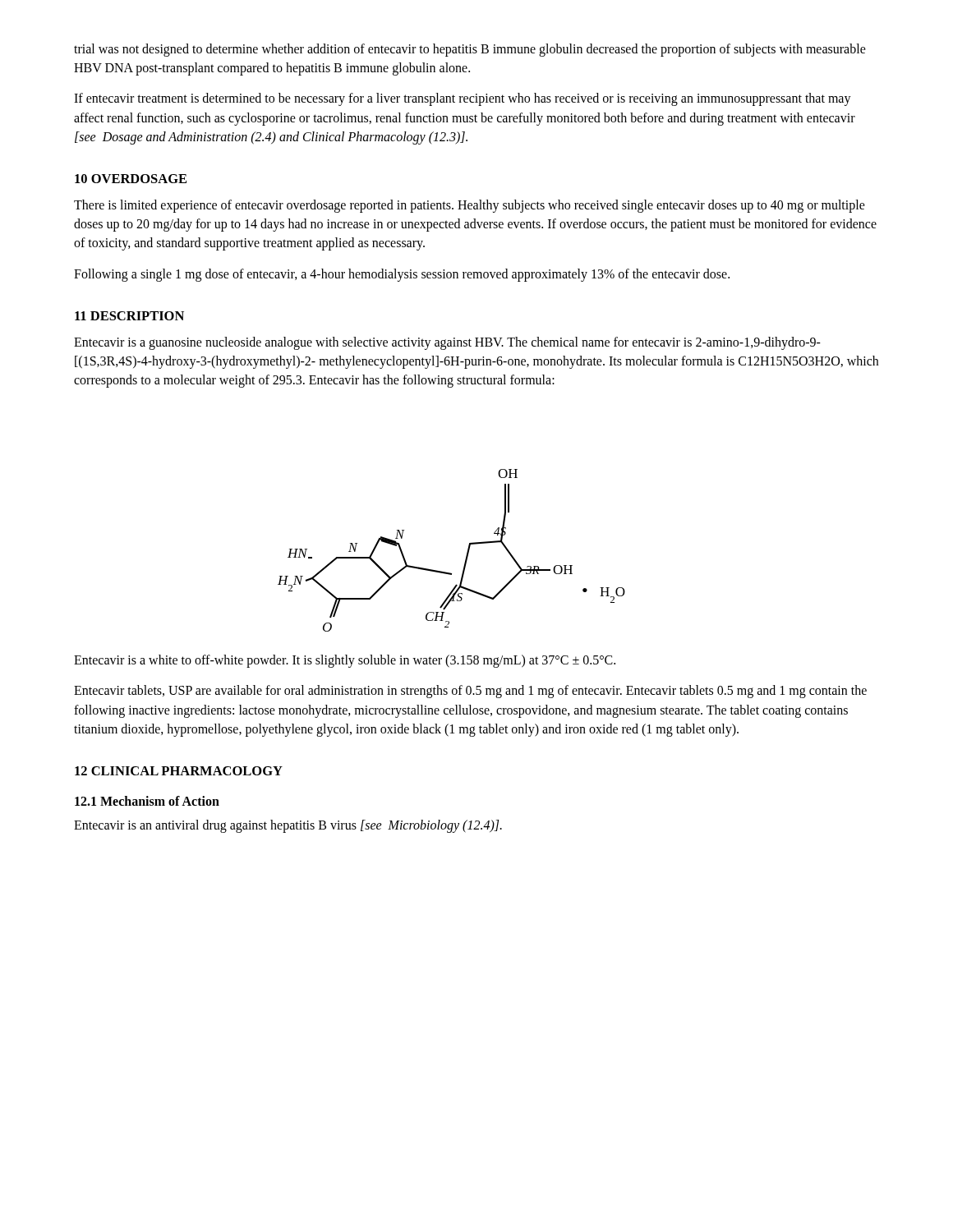Locate the block of text that opens with "If entecavir treatment"

(464, 117)
